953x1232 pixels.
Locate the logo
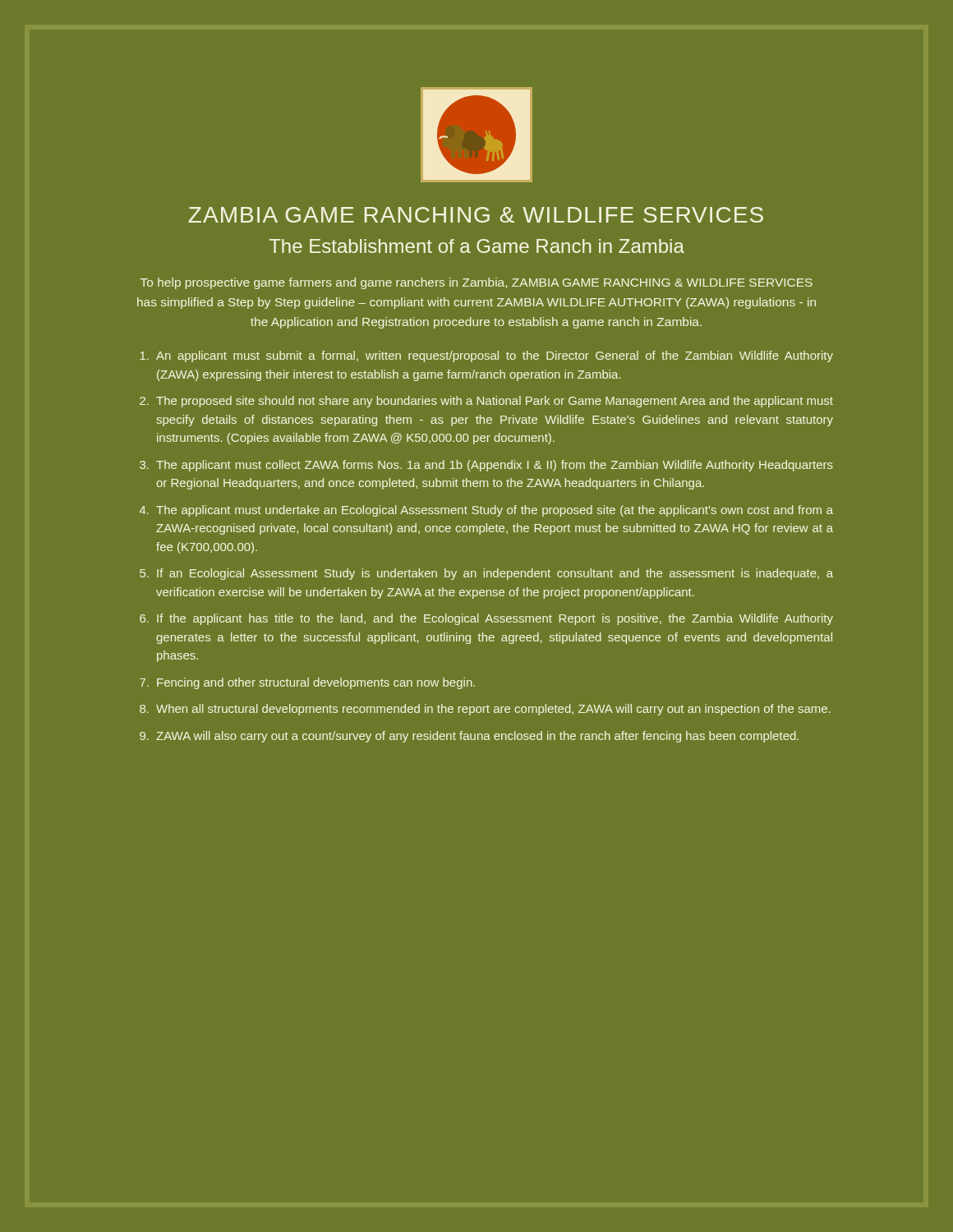[476, 136]
